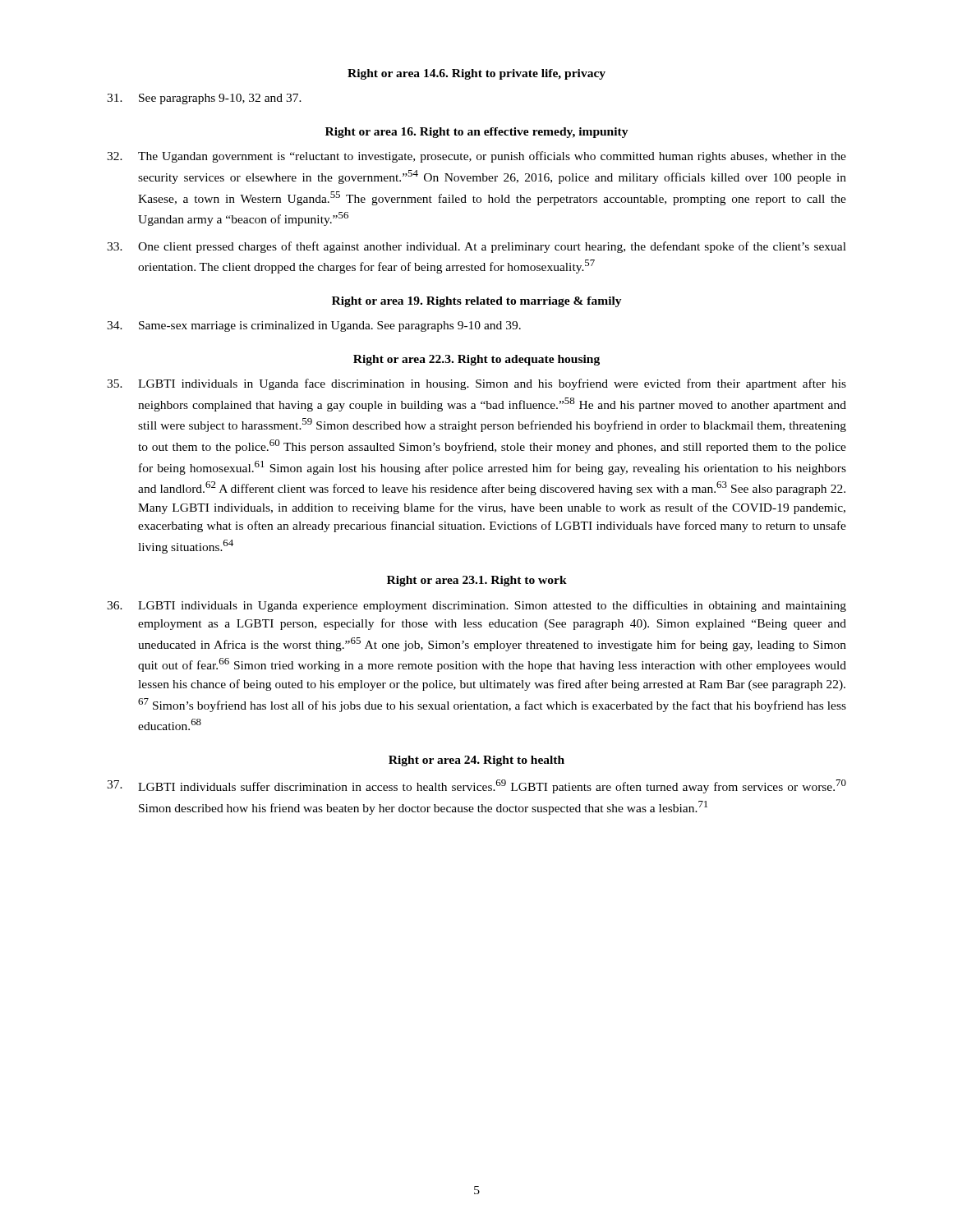Navigate to the block starting "37. LGBTI individuals suffer discrimination in access"
Image resolution: width=953 pixels, height=1232 pixels.
pos(476,797)
